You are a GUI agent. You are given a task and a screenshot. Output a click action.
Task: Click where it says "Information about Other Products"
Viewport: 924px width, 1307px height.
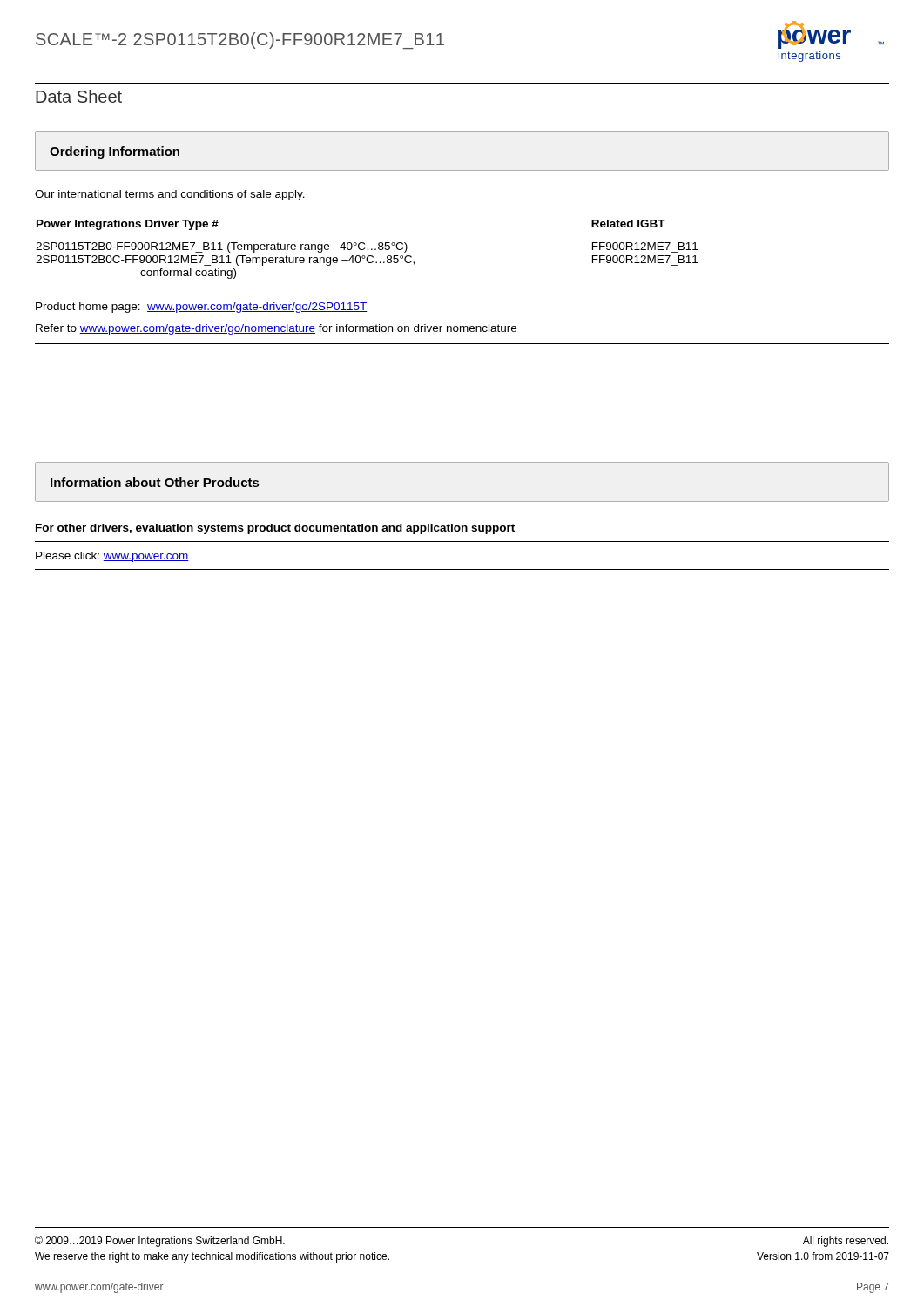pos(462,482)
